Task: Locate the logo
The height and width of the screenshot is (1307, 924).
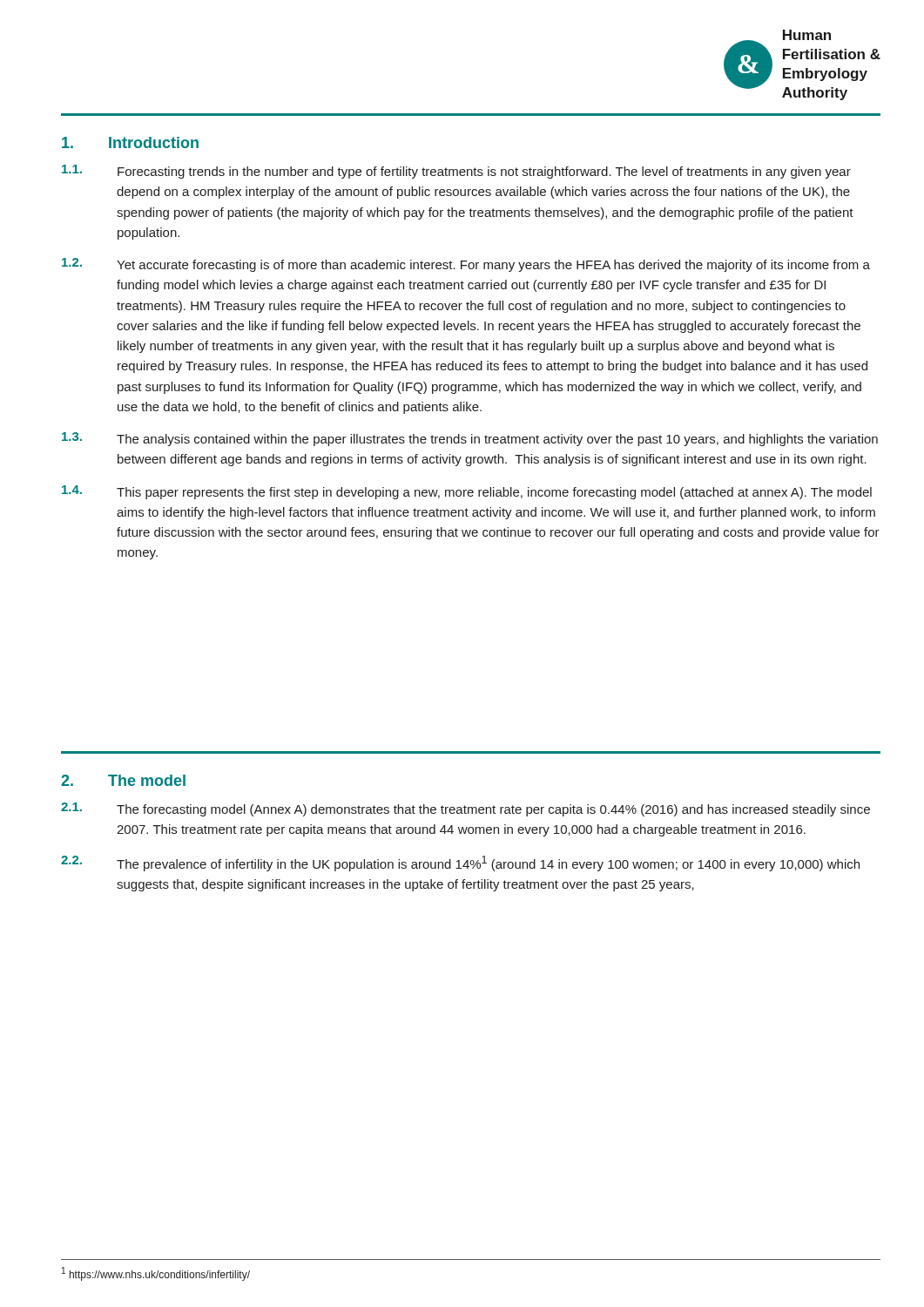Action: point(801,65)
